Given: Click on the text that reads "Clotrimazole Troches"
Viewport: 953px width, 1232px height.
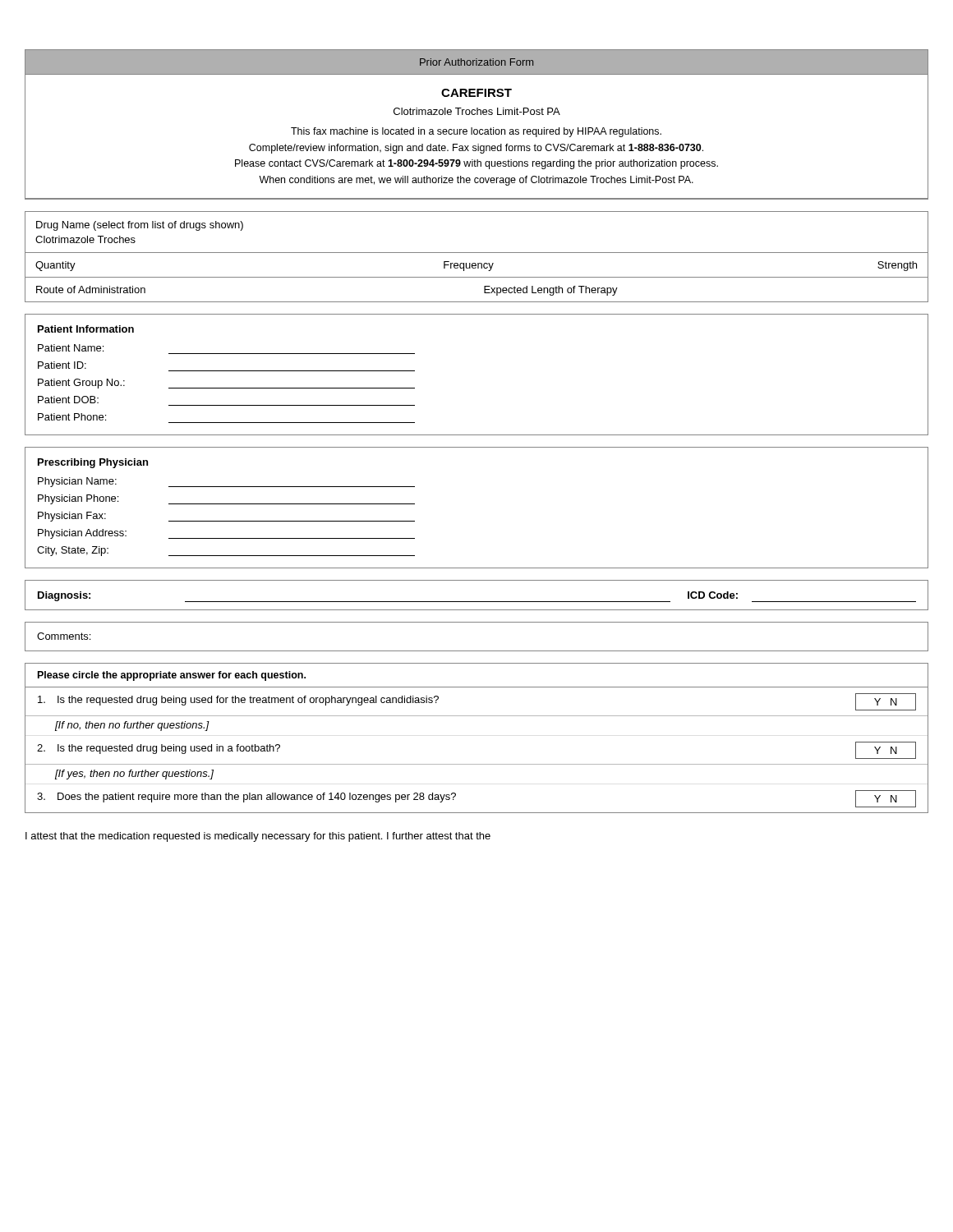Looking at the screenshot, I should 85,239.
